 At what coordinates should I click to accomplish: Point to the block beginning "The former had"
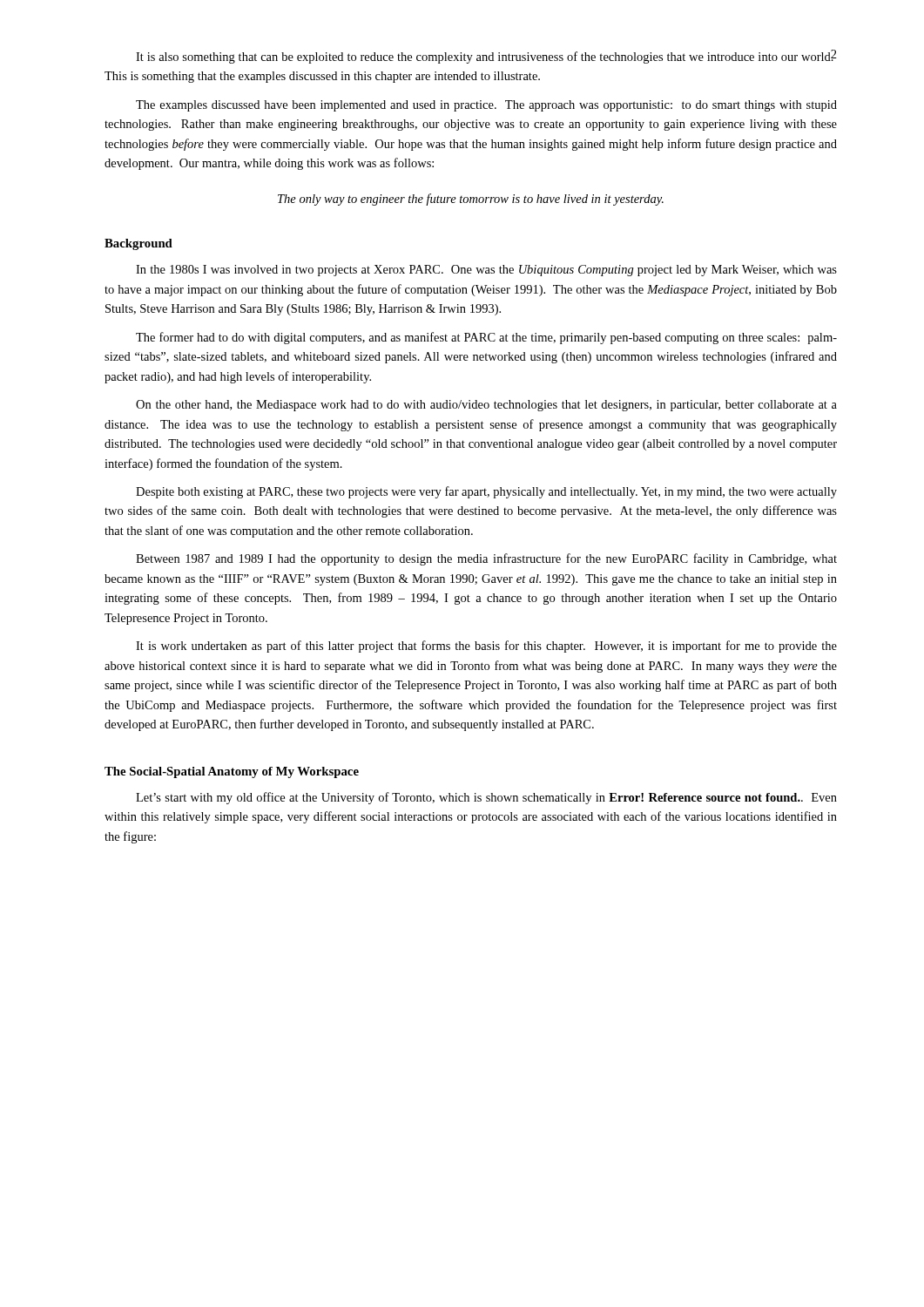pos(471,357)
